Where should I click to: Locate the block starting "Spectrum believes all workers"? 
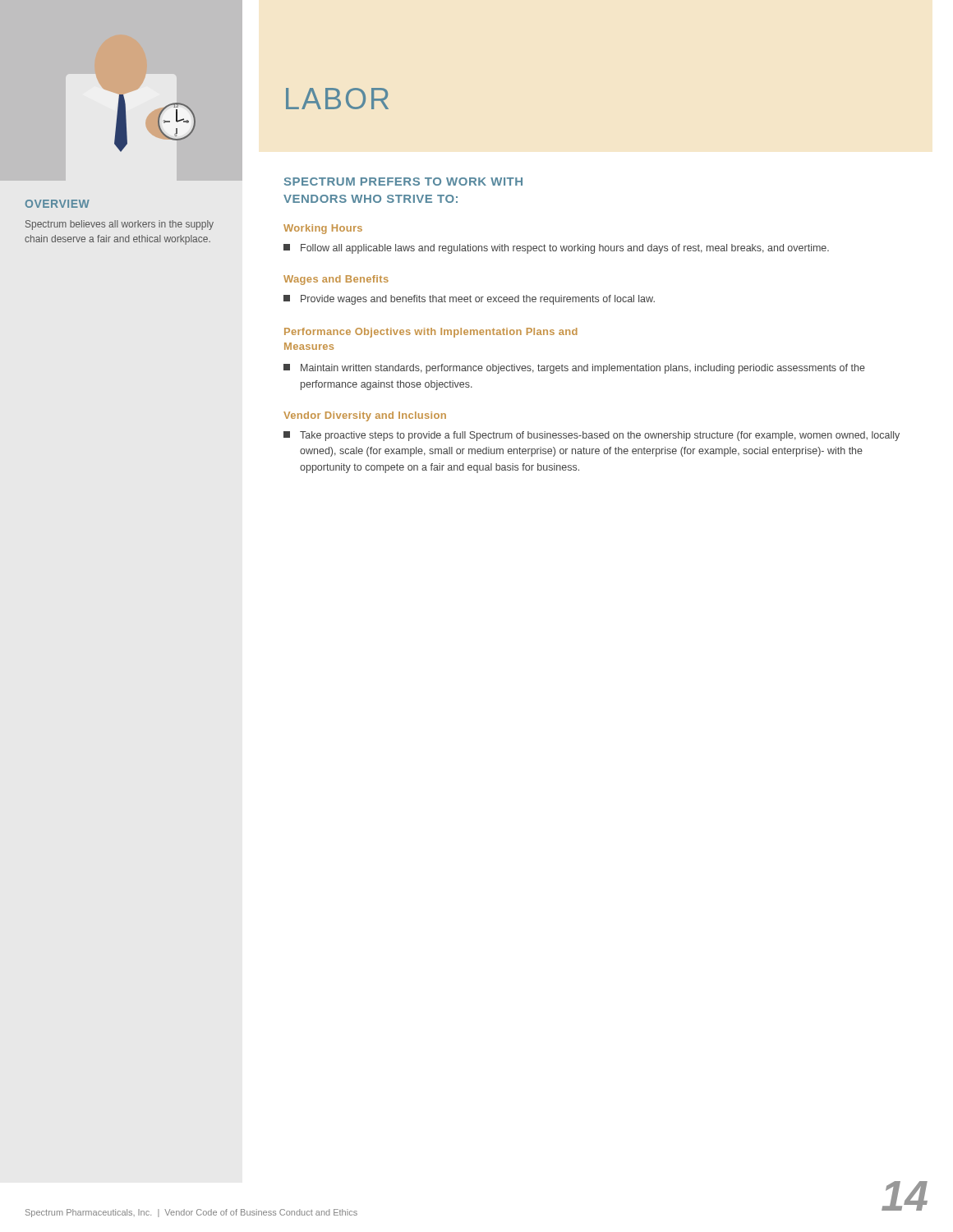119,232
